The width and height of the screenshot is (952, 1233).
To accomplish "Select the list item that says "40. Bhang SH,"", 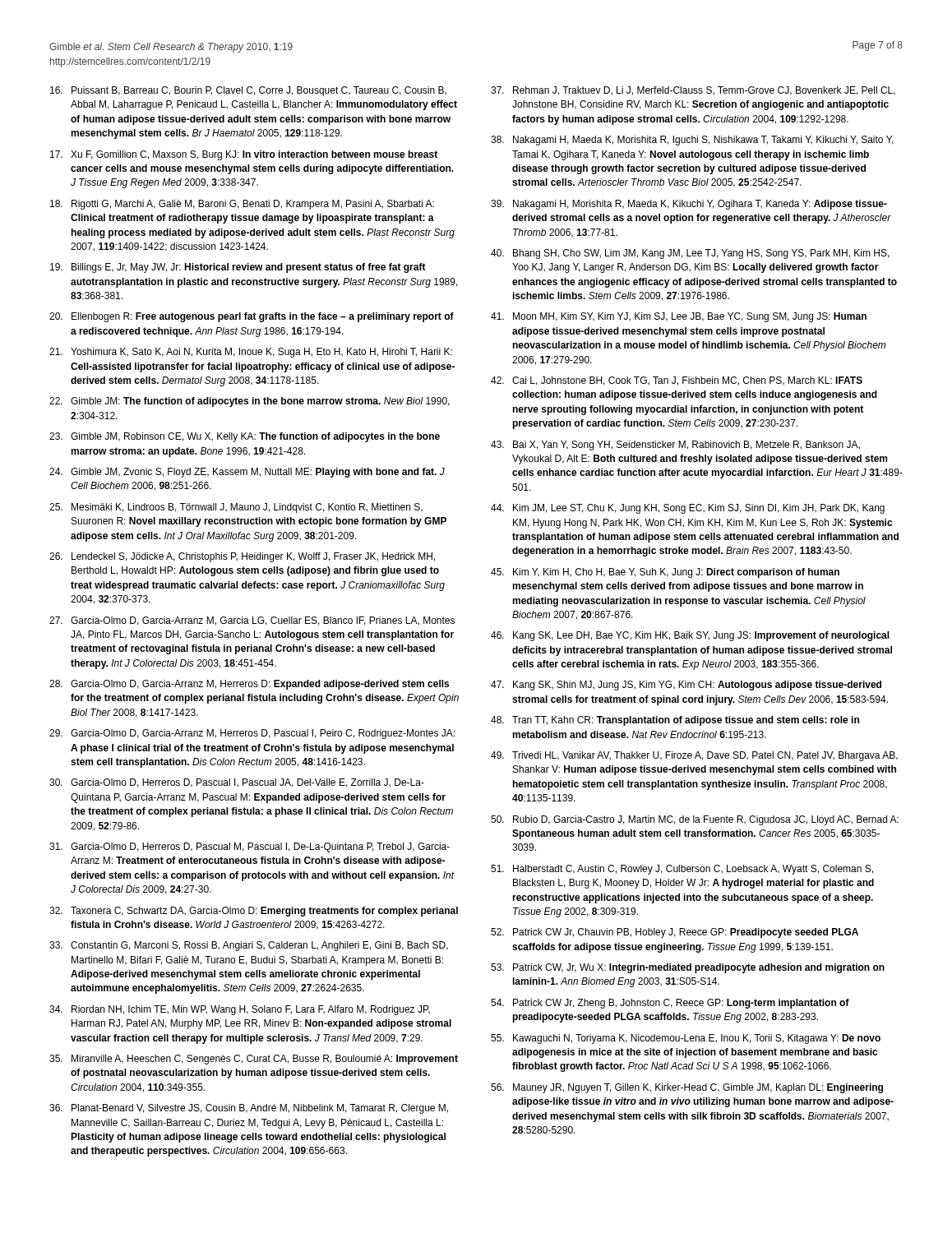I will point(697,275).
